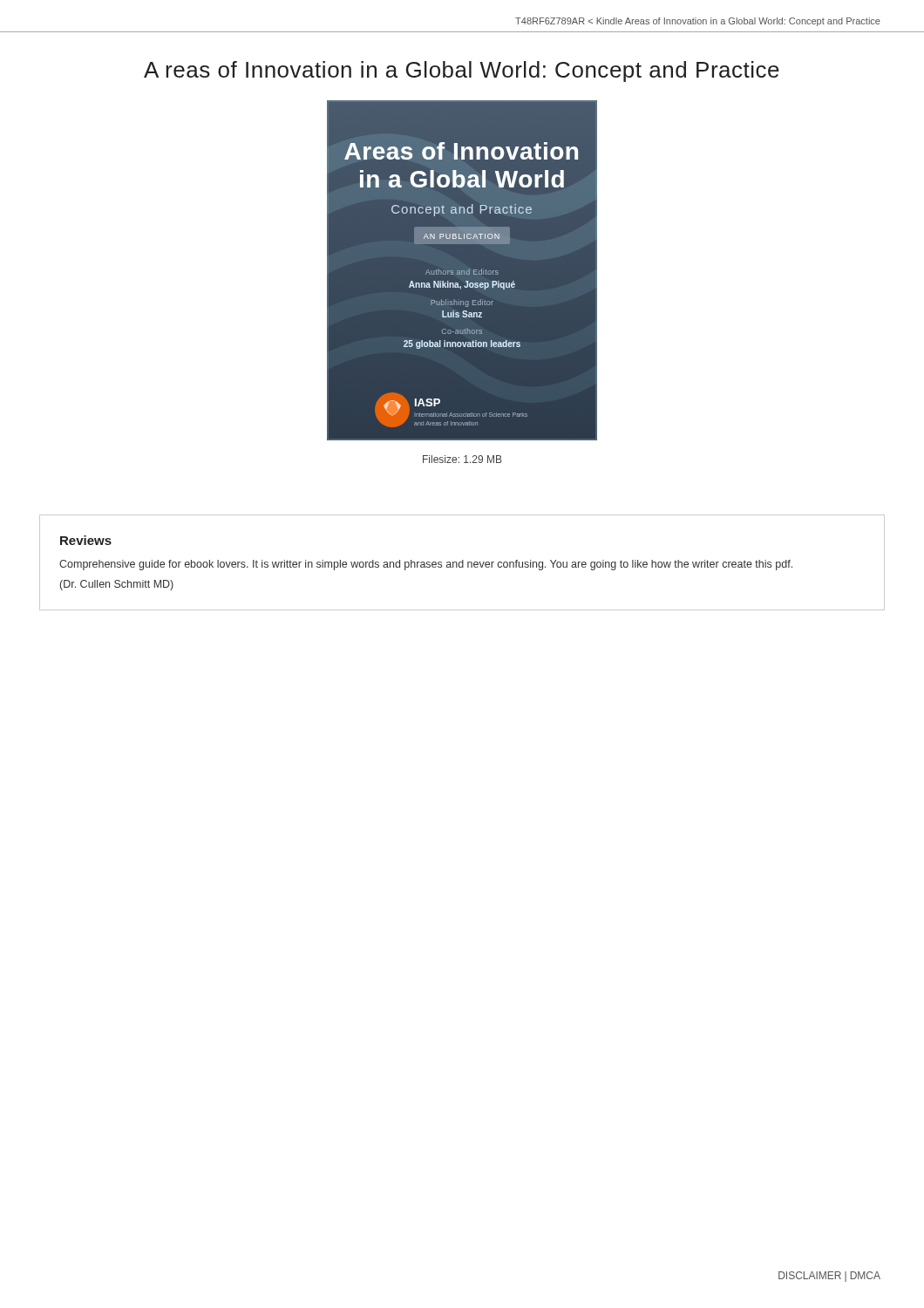Locate the title with the text "A reas of Innovation"

[x=462, y=70]
